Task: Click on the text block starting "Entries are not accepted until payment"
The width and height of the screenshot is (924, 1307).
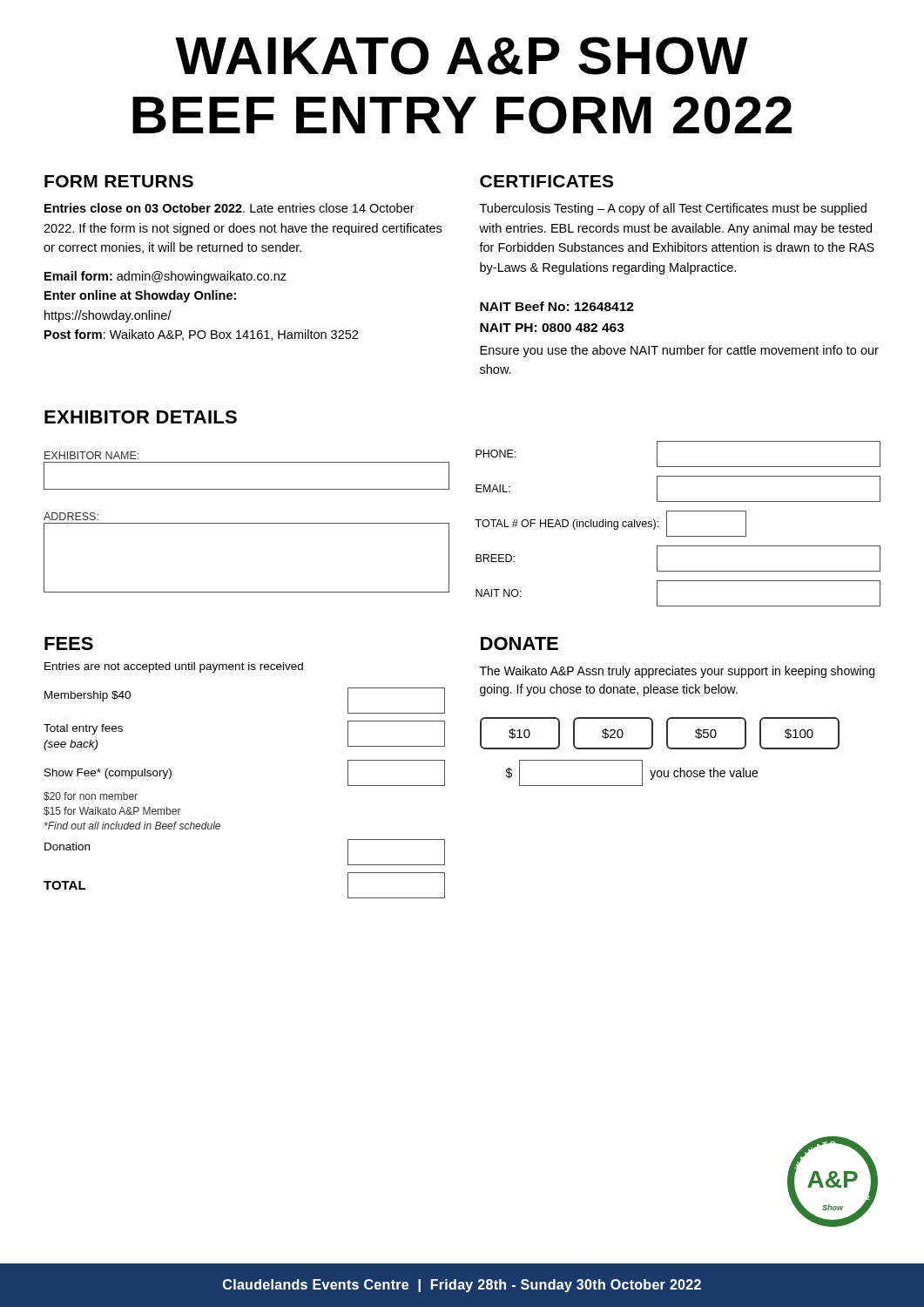Action: click(x=174, y=666)
